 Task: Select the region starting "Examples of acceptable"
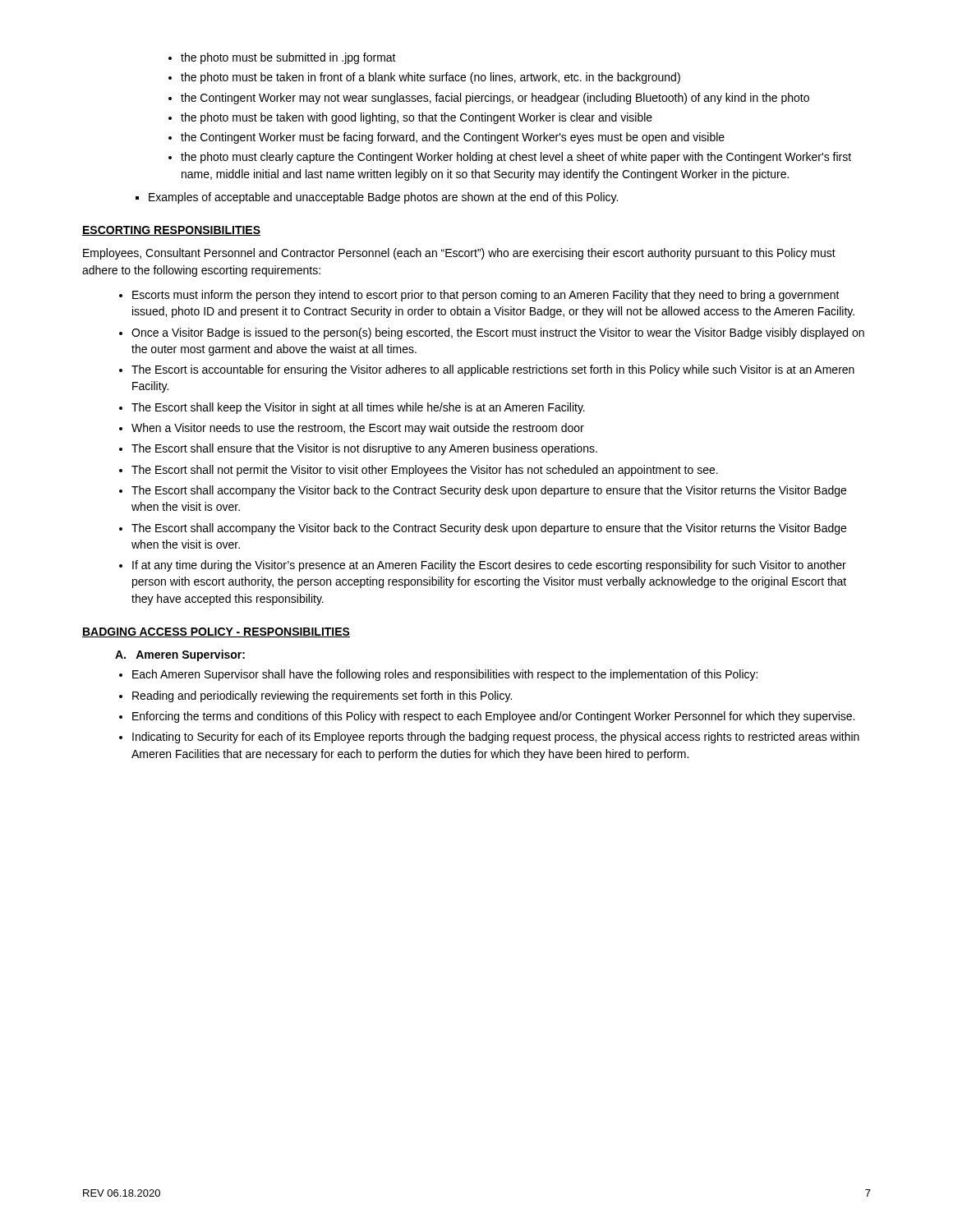click(476, 197)
